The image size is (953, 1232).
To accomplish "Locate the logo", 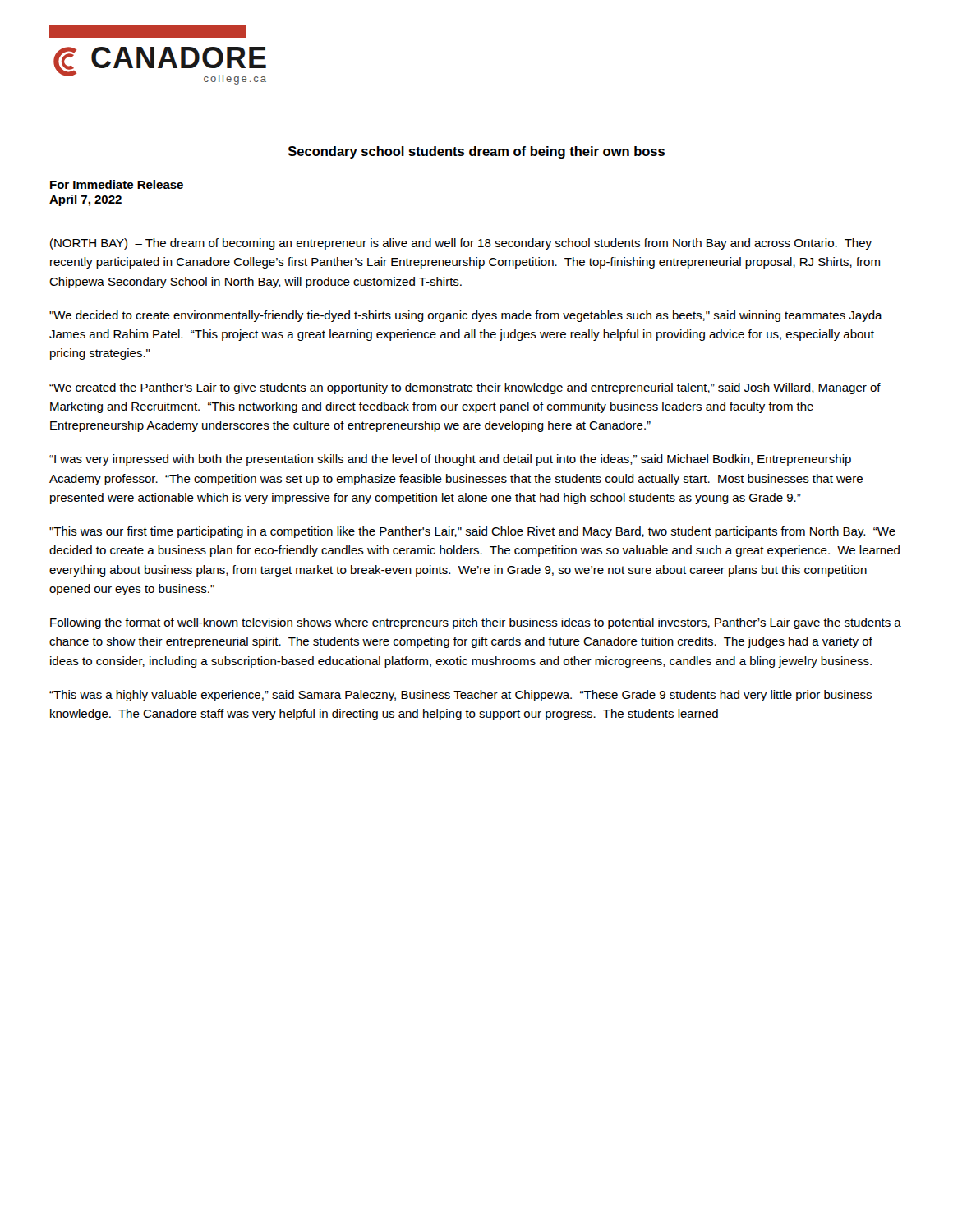I will (181, 54).
